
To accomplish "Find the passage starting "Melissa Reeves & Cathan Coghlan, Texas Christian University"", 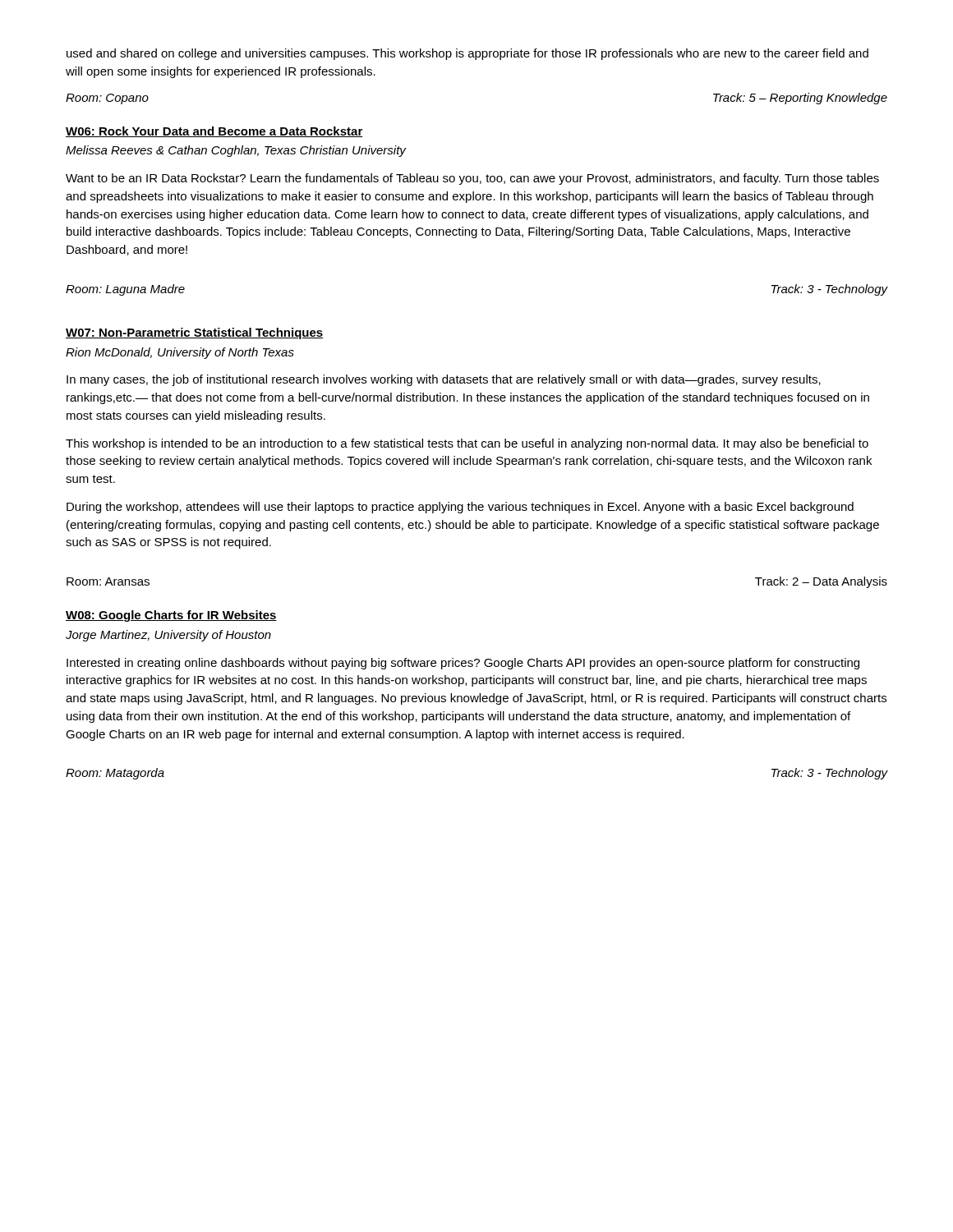I will pyautogui.click(x=236, y=151).
